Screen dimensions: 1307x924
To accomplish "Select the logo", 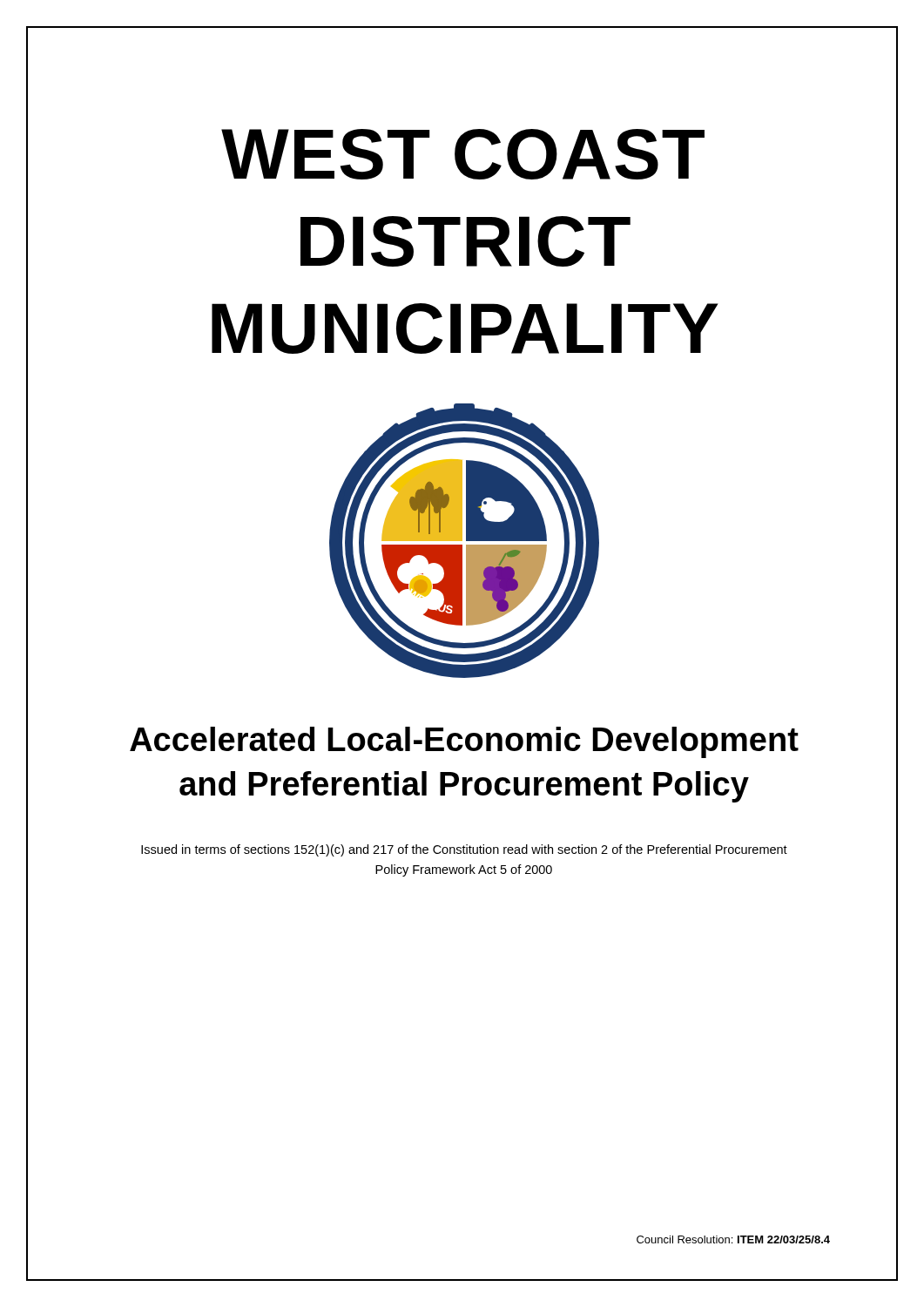I will (x=464, y=544).
